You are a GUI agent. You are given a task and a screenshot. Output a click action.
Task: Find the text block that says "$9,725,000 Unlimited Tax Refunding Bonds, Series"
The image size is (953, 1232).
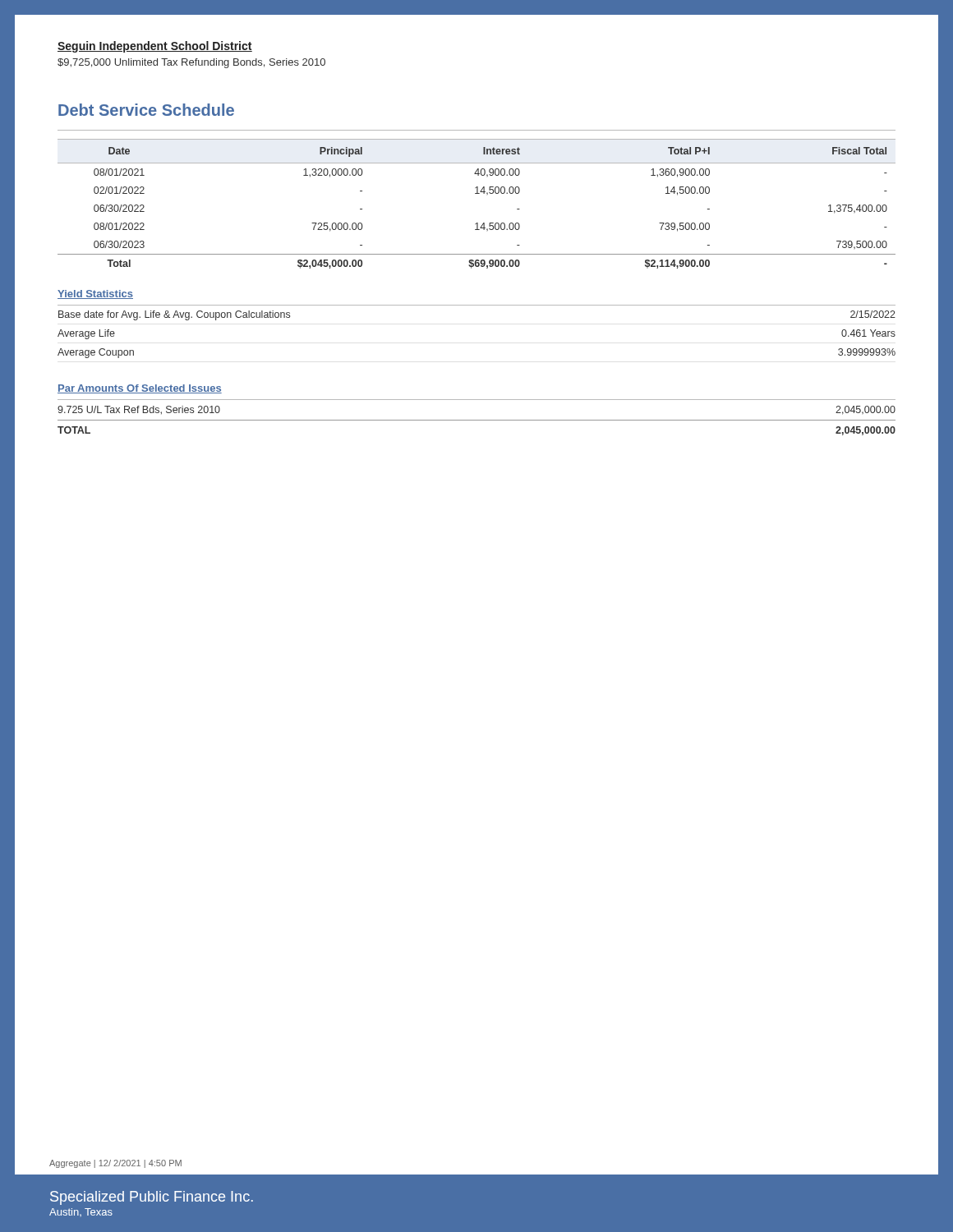tap(192, 62)
